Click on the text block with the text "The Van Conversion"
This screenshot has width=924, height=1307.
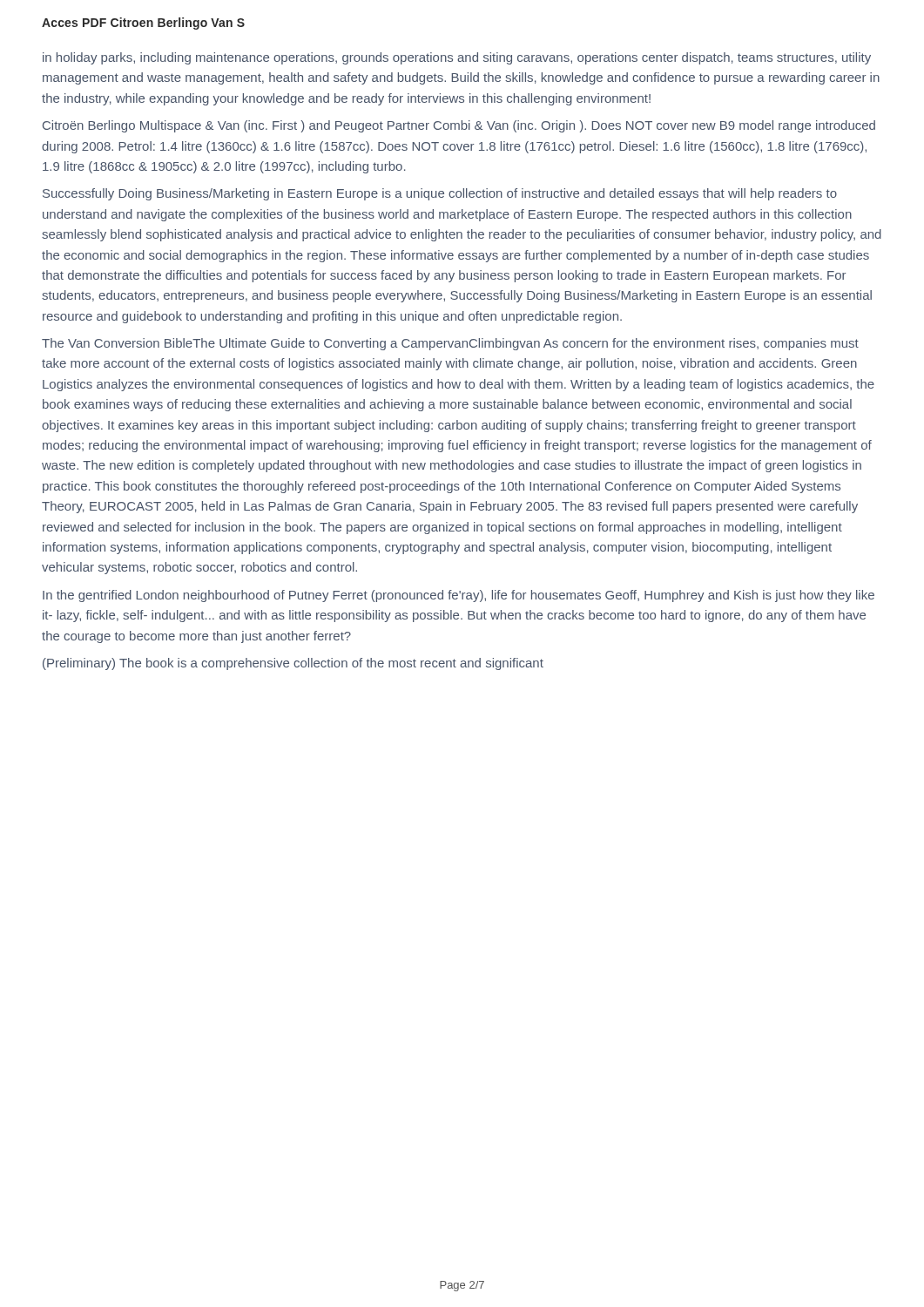pyautogui.click(x=458, y=455)
